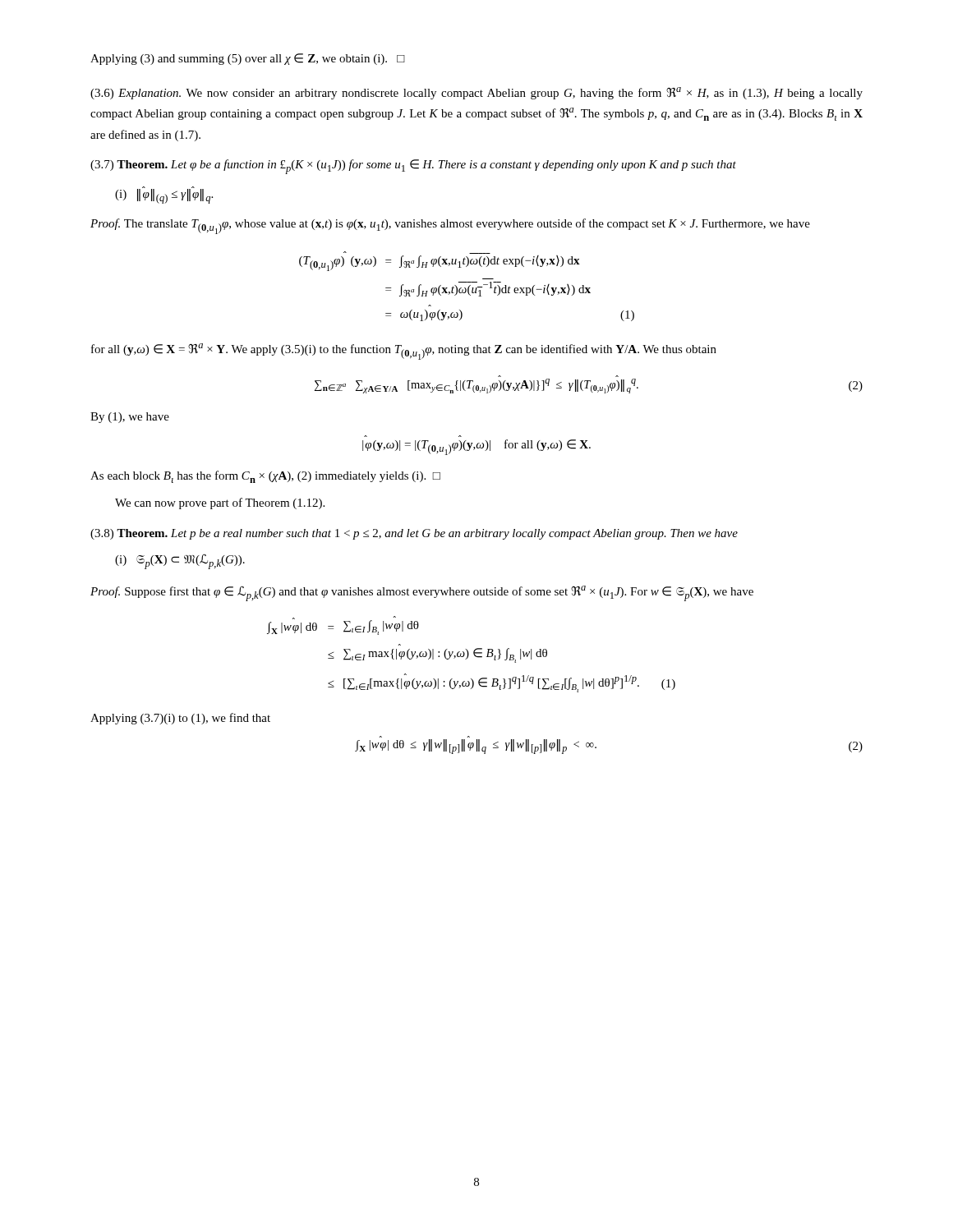Point to the region starting "Proof. Suppose first that φ ∈ ℒp,k(G) and"
The image size is (953, 1232).
click(x=422, y=591)
